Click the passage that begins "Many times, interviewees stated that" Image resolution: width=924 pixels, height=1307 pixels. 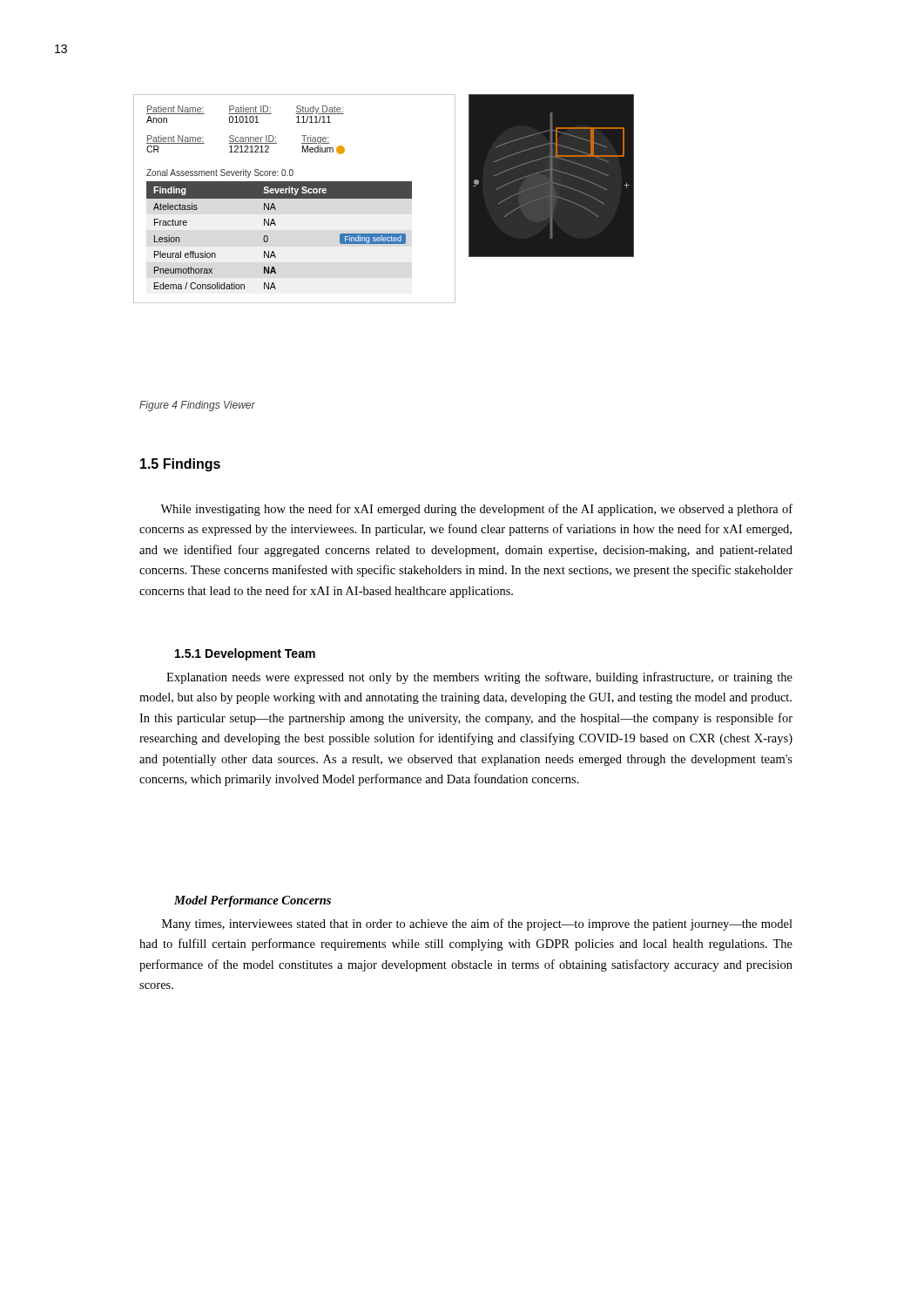tap(466, 954)
